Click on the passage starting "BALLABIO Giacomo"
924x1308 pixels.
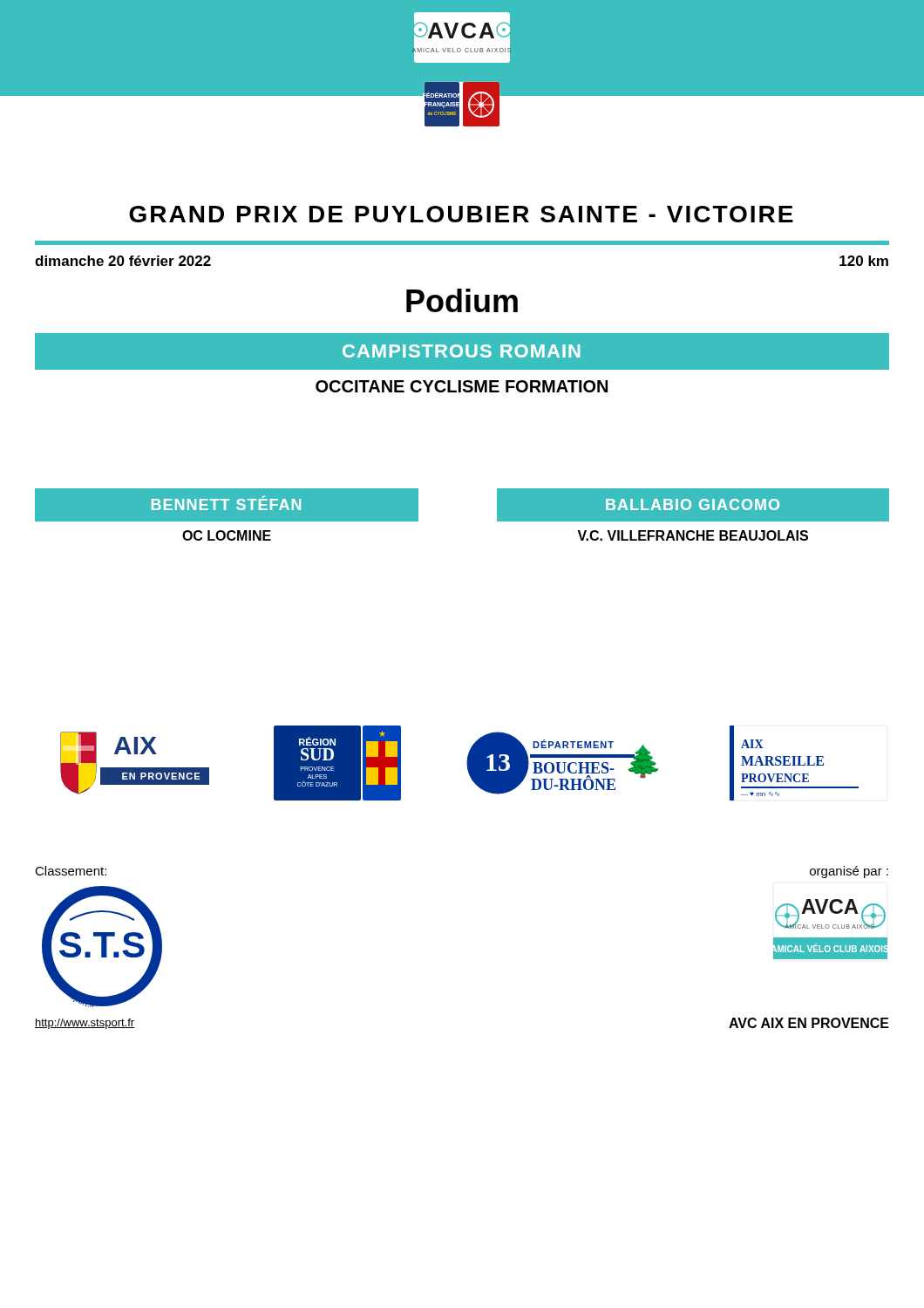click(693, 505)
